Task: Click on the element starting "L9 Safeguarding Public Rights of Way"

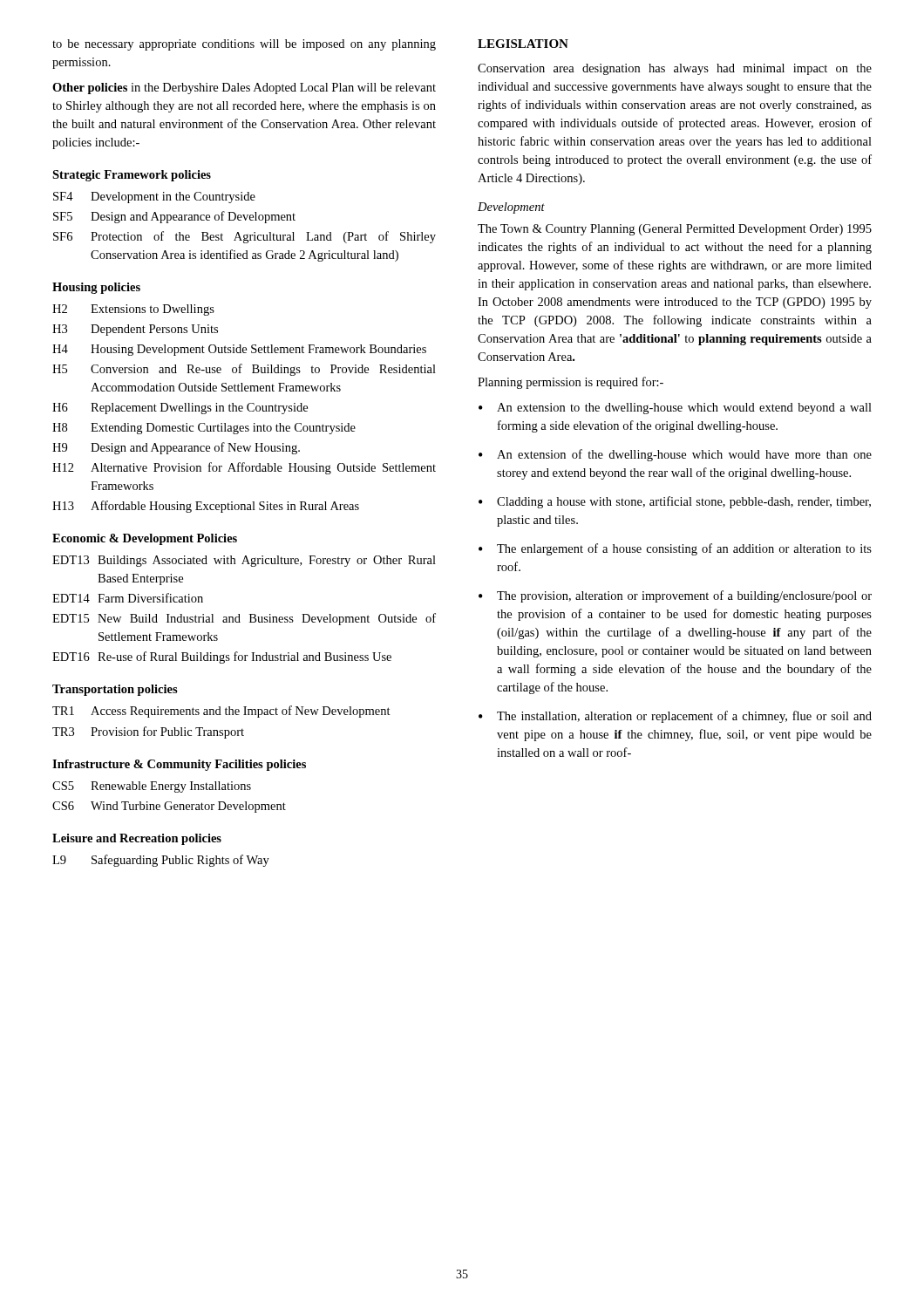Action: (x=244, y=860)
